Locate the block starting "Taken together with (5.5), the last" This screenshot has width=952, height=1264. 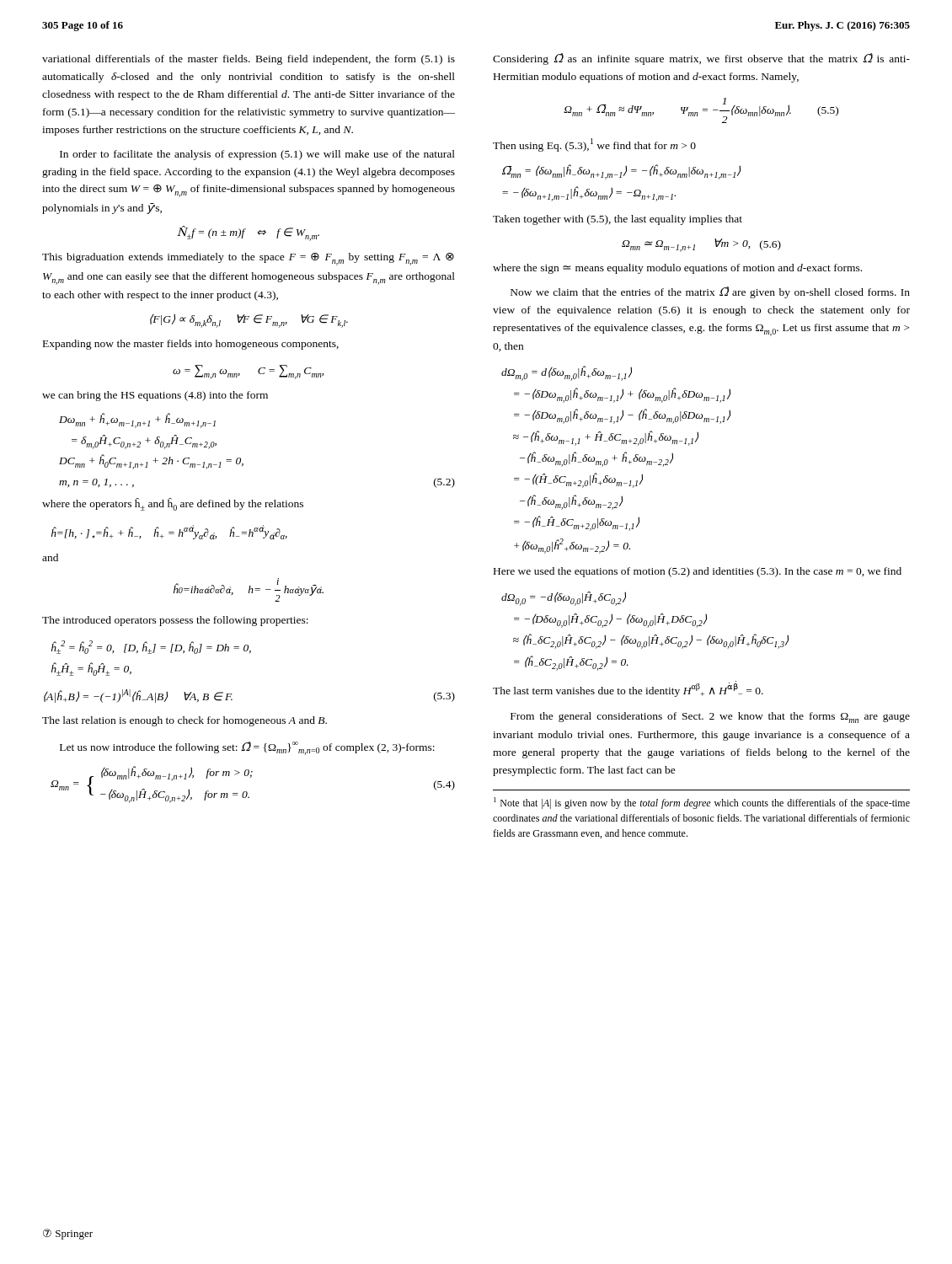tap(701, 219)
